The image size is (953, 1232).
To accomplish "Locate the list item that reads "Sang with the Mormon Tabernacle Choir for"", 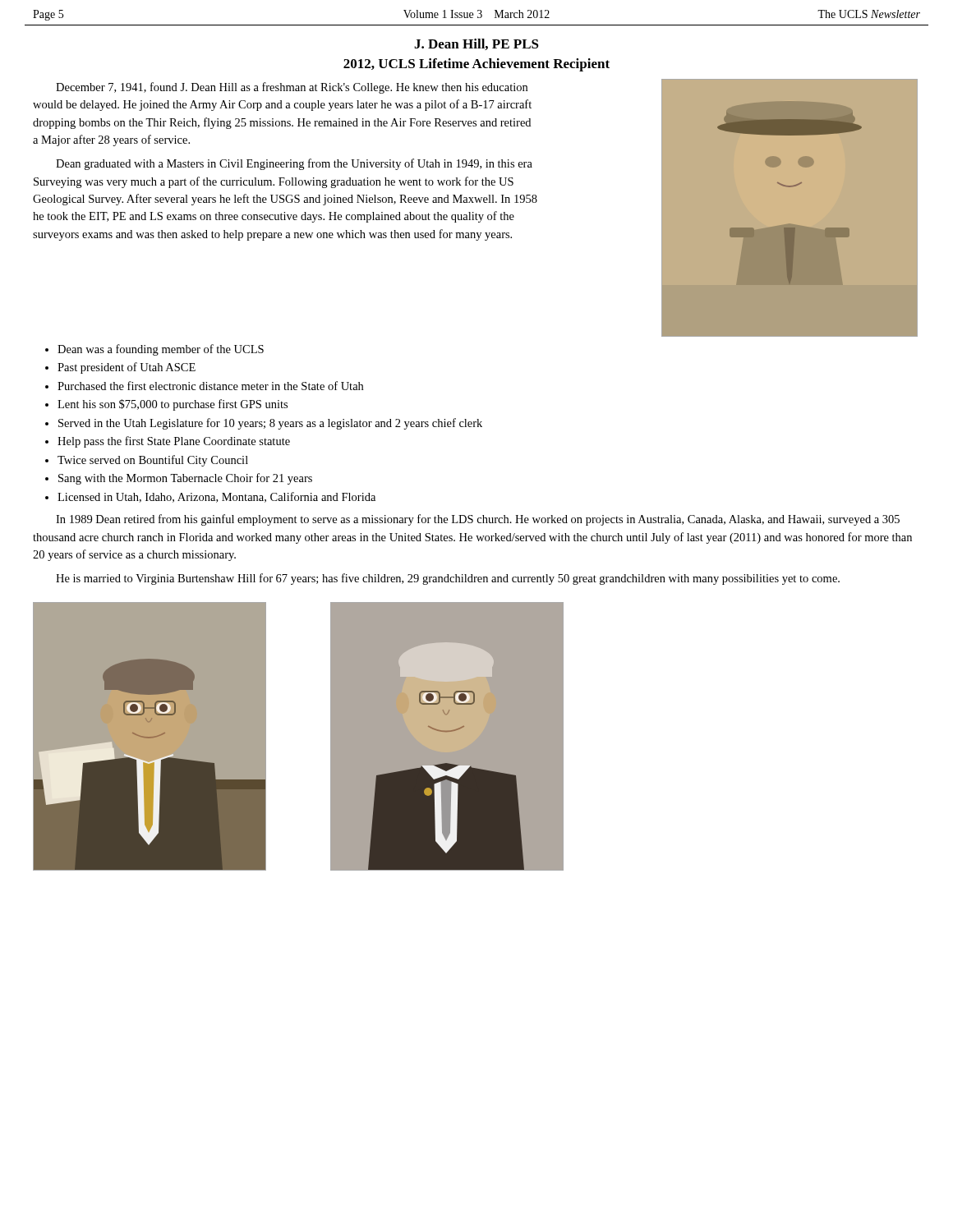I will [x=185, y=478].
